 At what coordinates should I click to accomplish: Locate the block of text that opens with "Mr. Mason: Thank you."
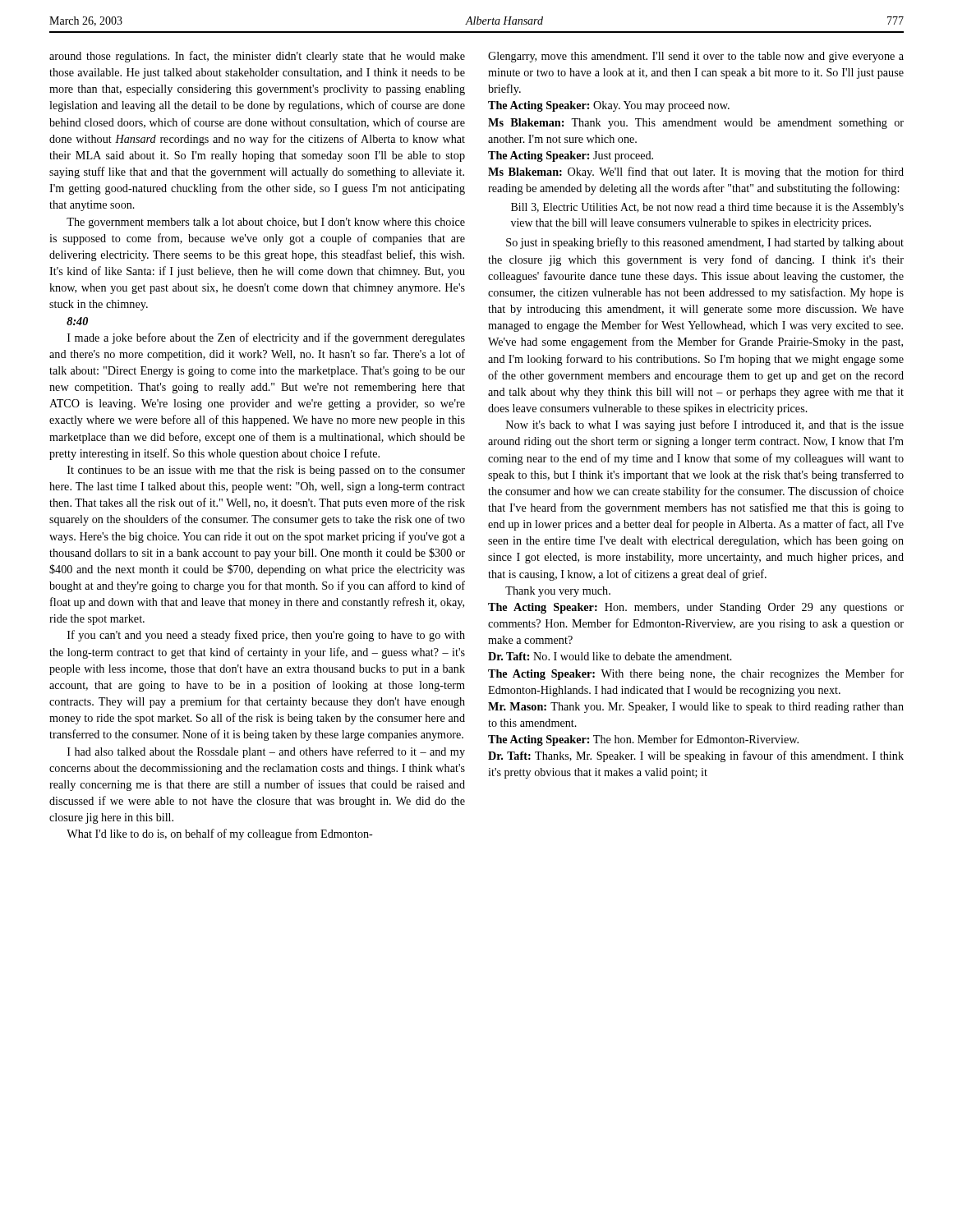696,715
